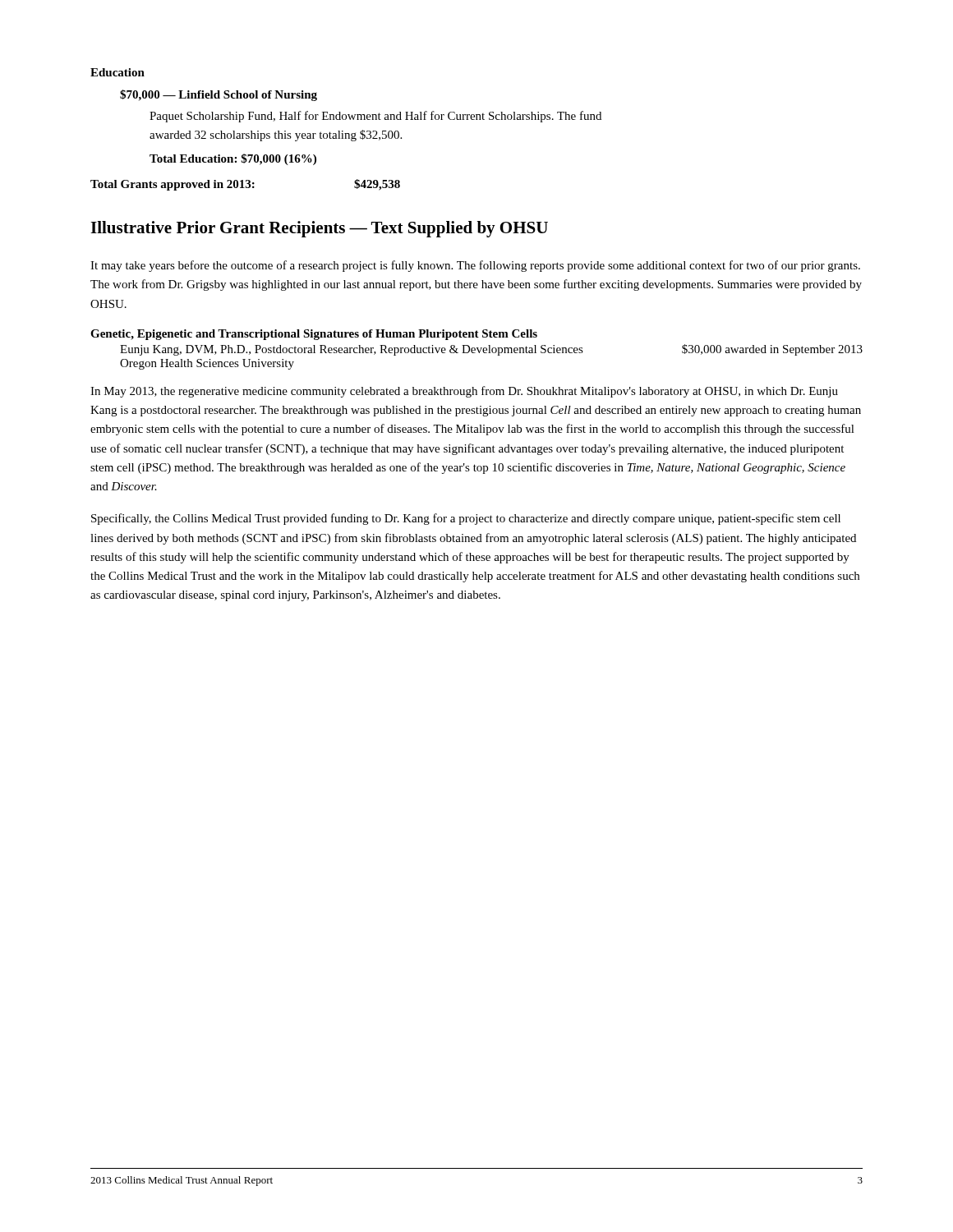Click the passage that begins "Total Education: $70,000"
Viewport: 953px width, 1232px height.
233,158
